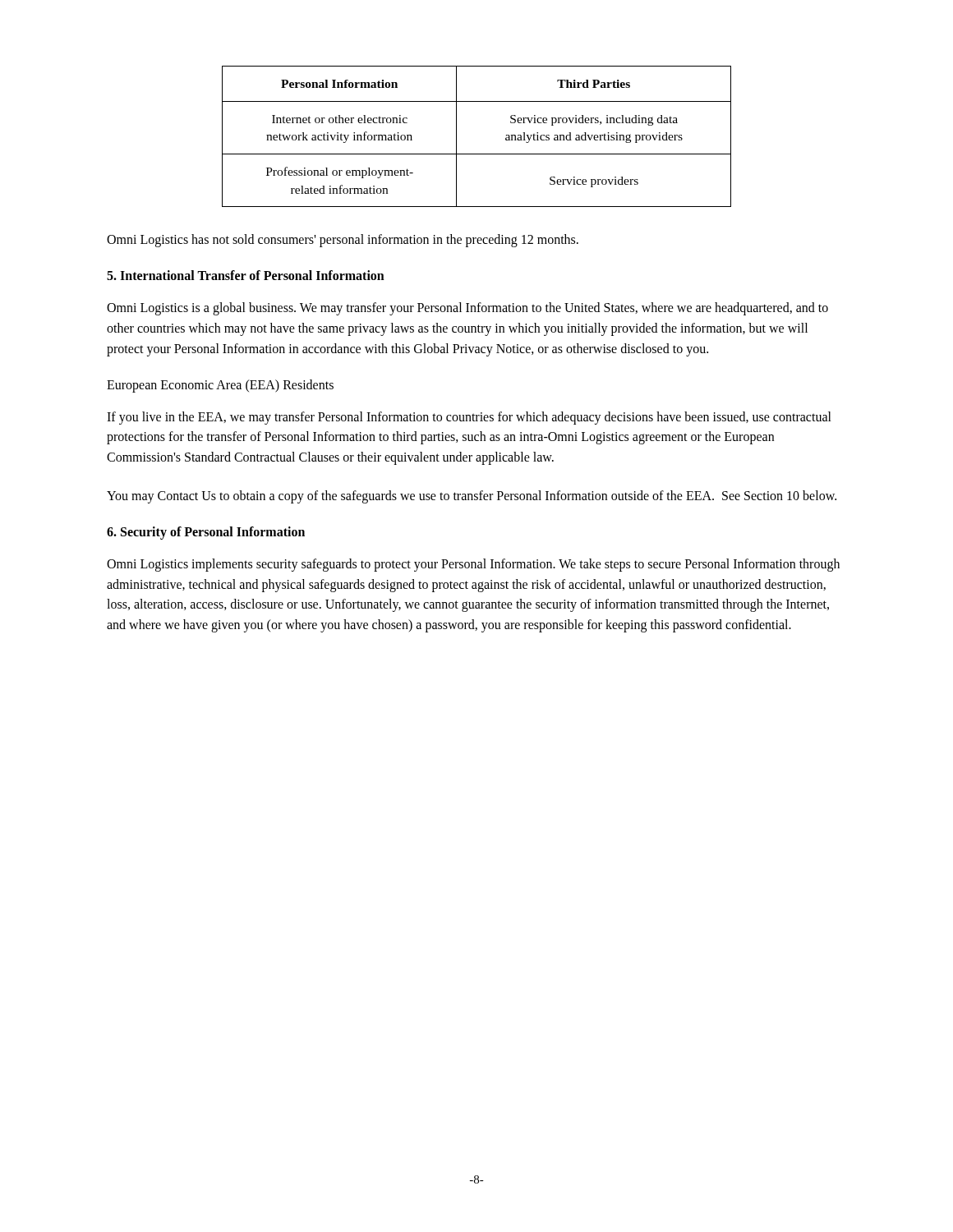Point to the passage starting "Omni Logistics implements security safeguards to protect"
This screenshot has width=953, height=1232.
(473, 594)
